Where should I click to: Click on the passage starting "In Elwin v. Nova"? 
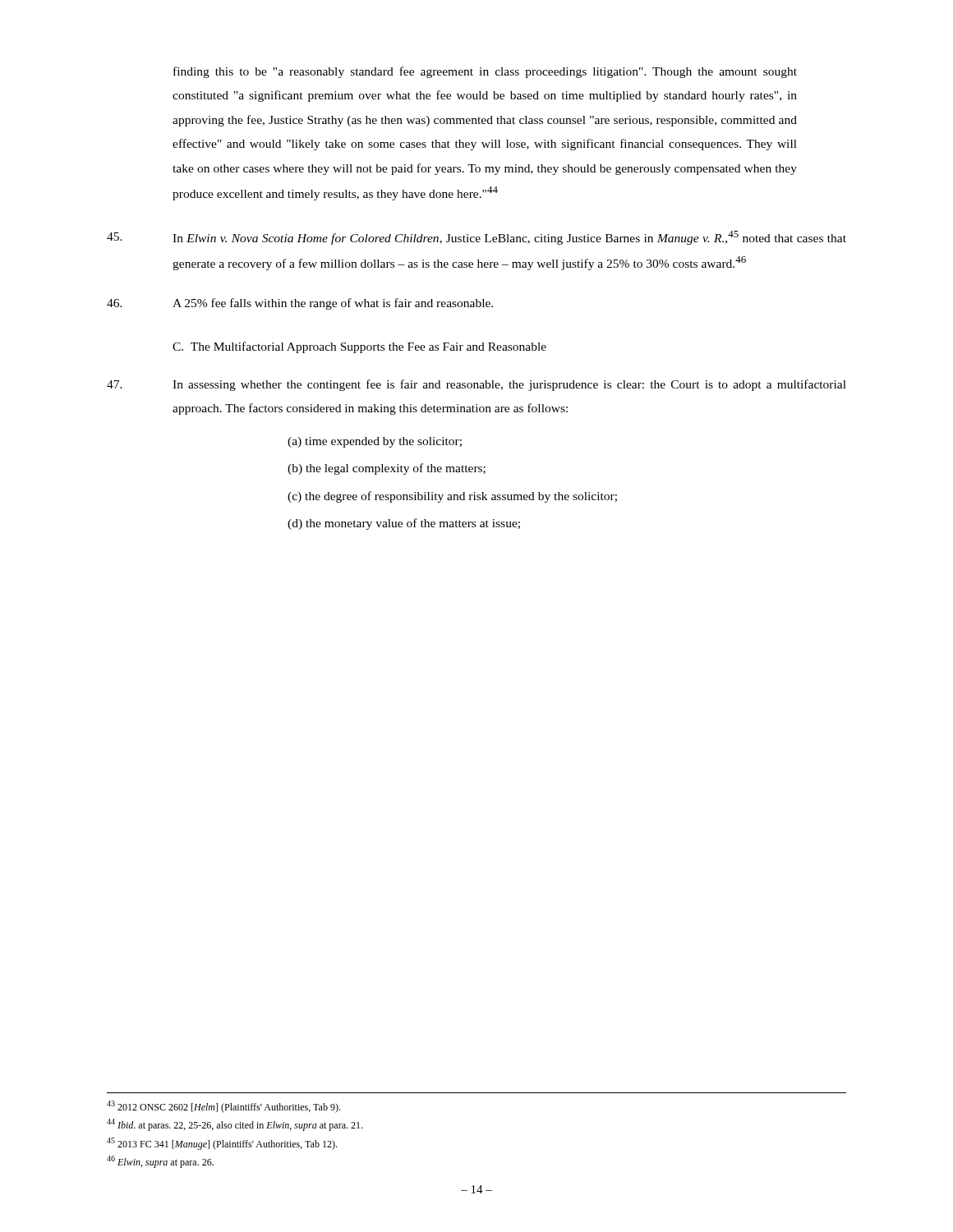476,250
